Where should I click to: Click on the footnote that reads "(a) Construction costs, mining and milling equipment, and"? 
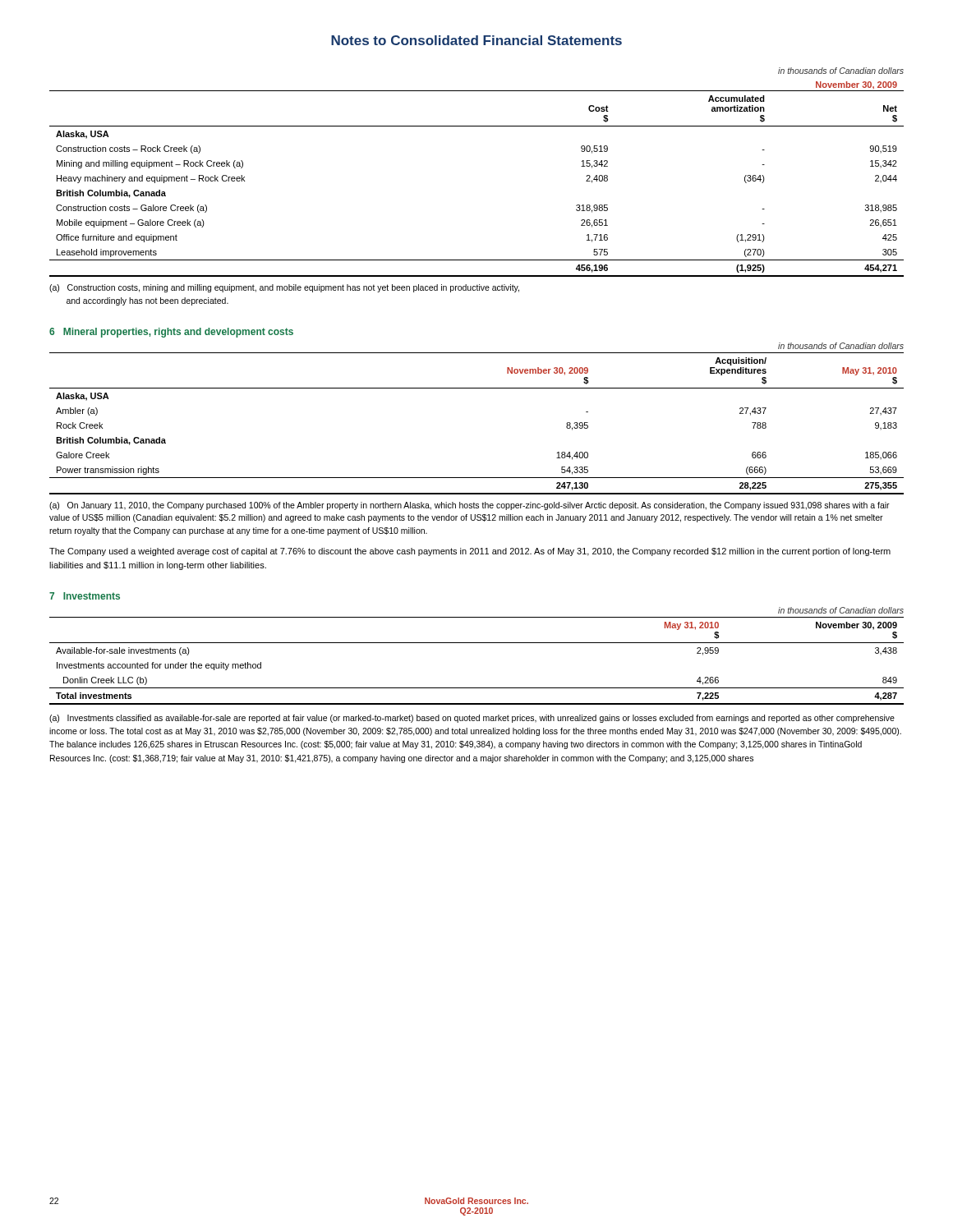point(476,295)
